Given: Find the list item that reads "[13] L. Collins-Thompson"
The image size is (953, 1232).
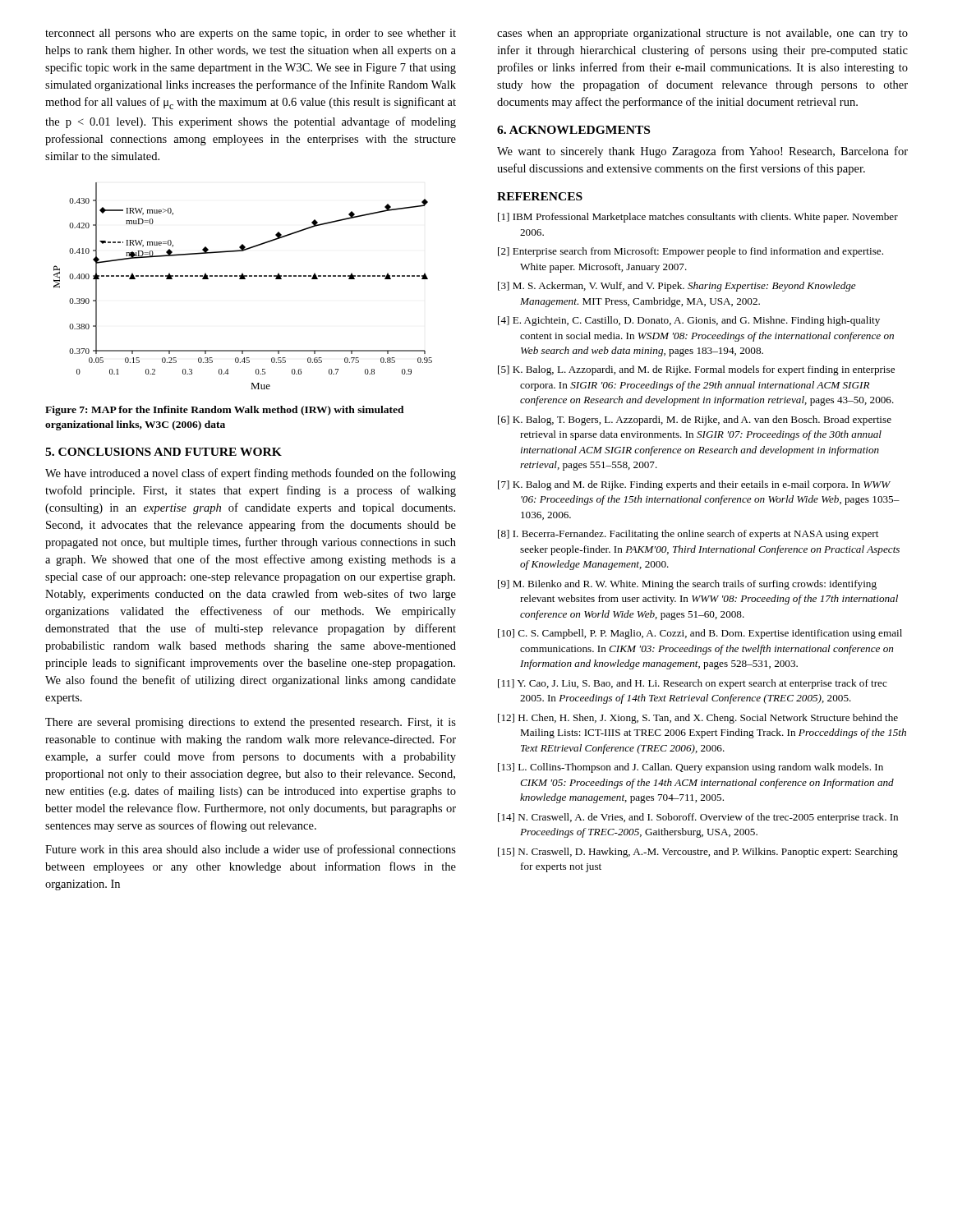Looking at the screenshot, I should pyautogui.click(x=695, y=782).
